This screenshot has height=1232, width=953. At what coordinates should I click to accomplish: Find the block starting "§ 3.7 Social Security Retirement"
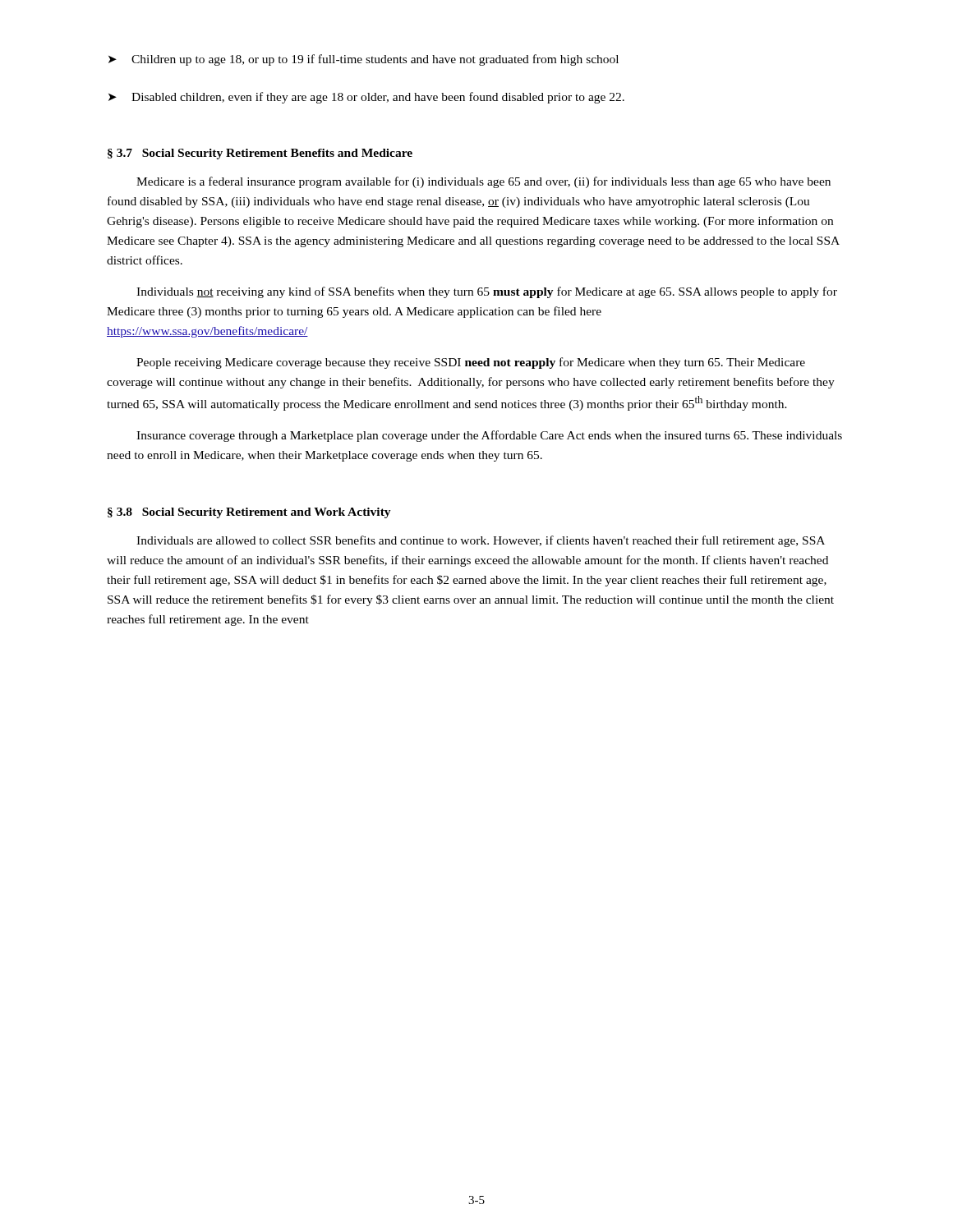pos(260,152)
